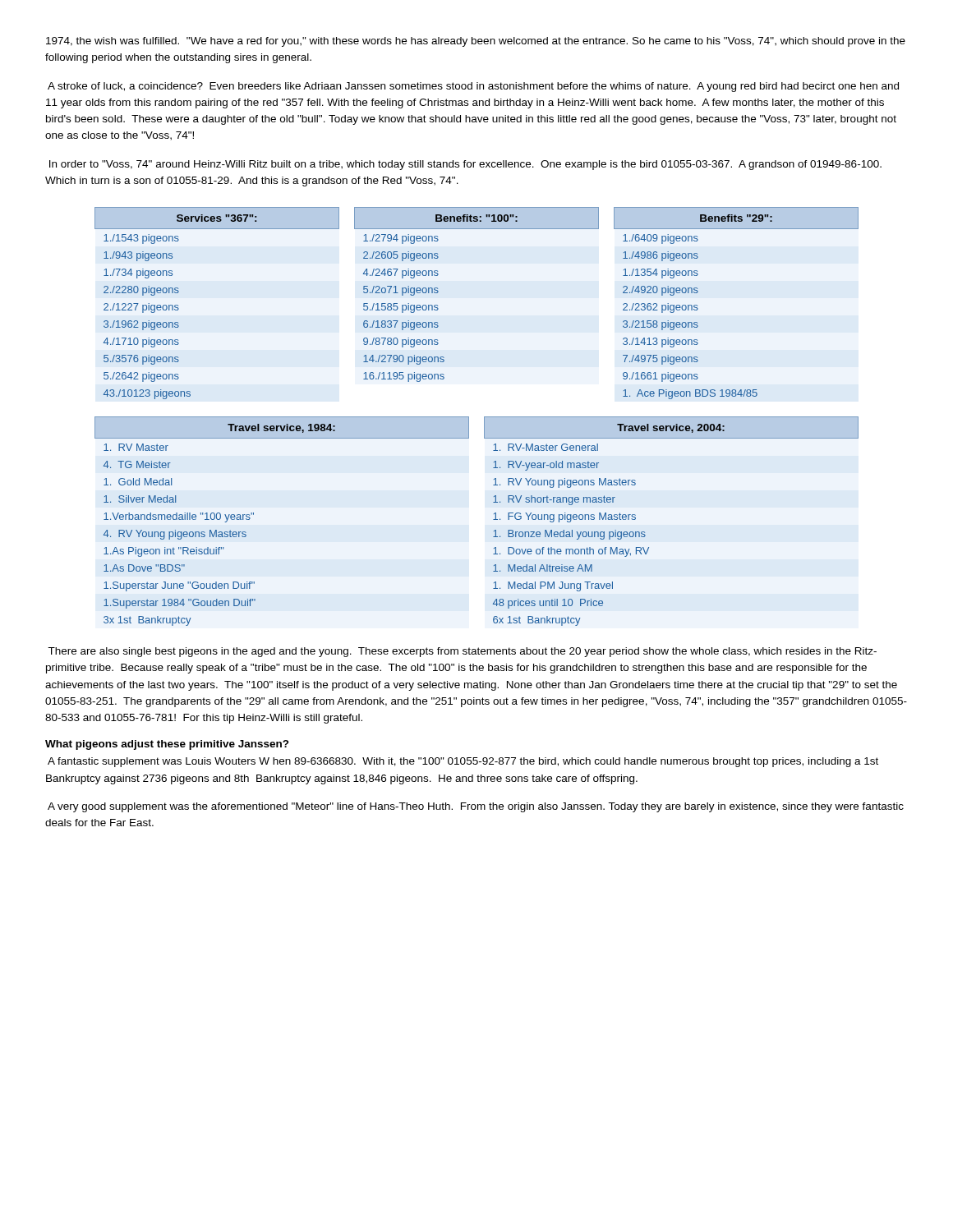This screenshot has height=1232, width=953.
Task: Locate the text block with the text "In order to "Voss, 74""
Action: pyautogui.click(x=465, y=172)
